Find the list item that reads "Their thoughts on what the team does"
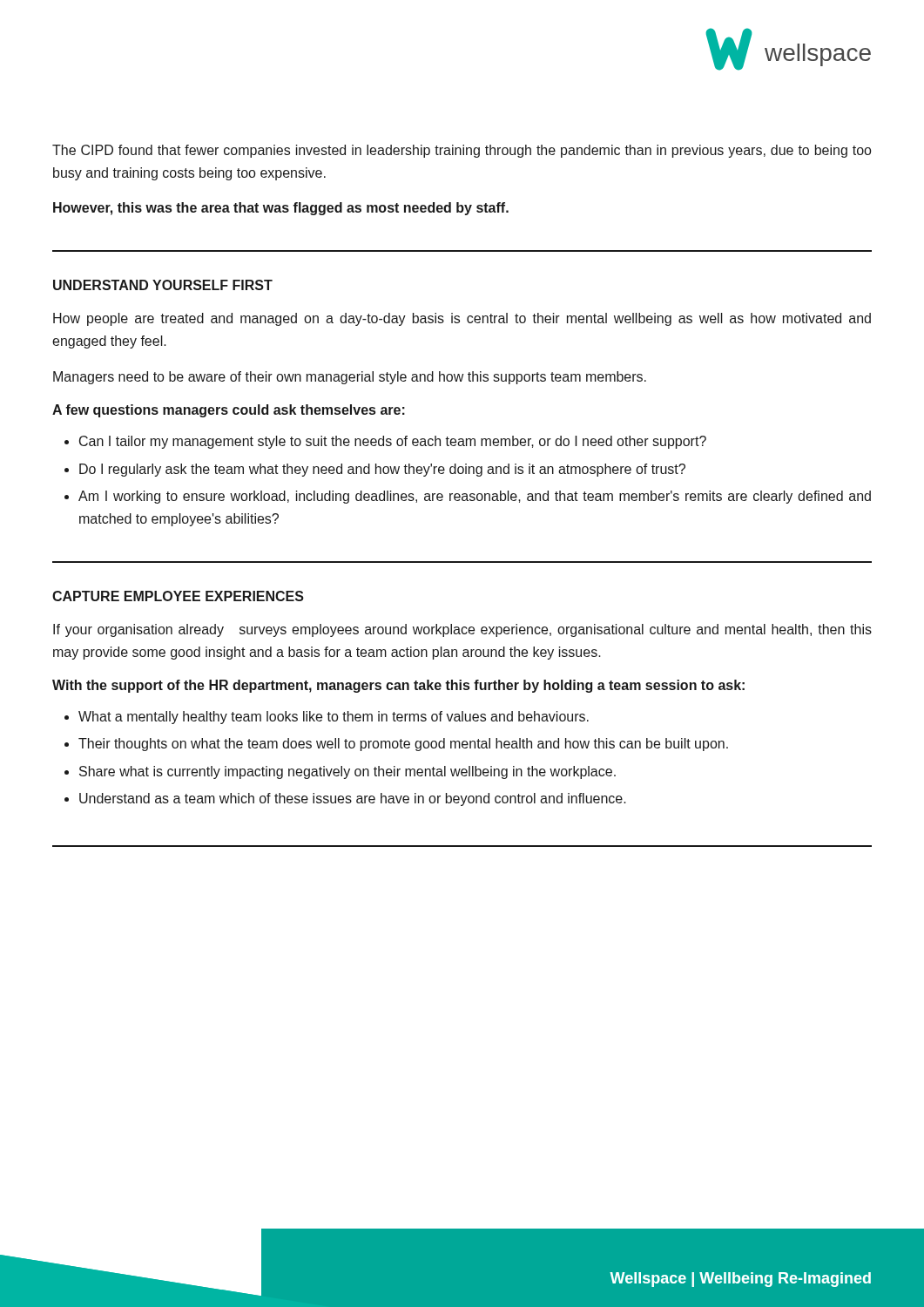The image size is (924, 1307). [x=404, y=744]
